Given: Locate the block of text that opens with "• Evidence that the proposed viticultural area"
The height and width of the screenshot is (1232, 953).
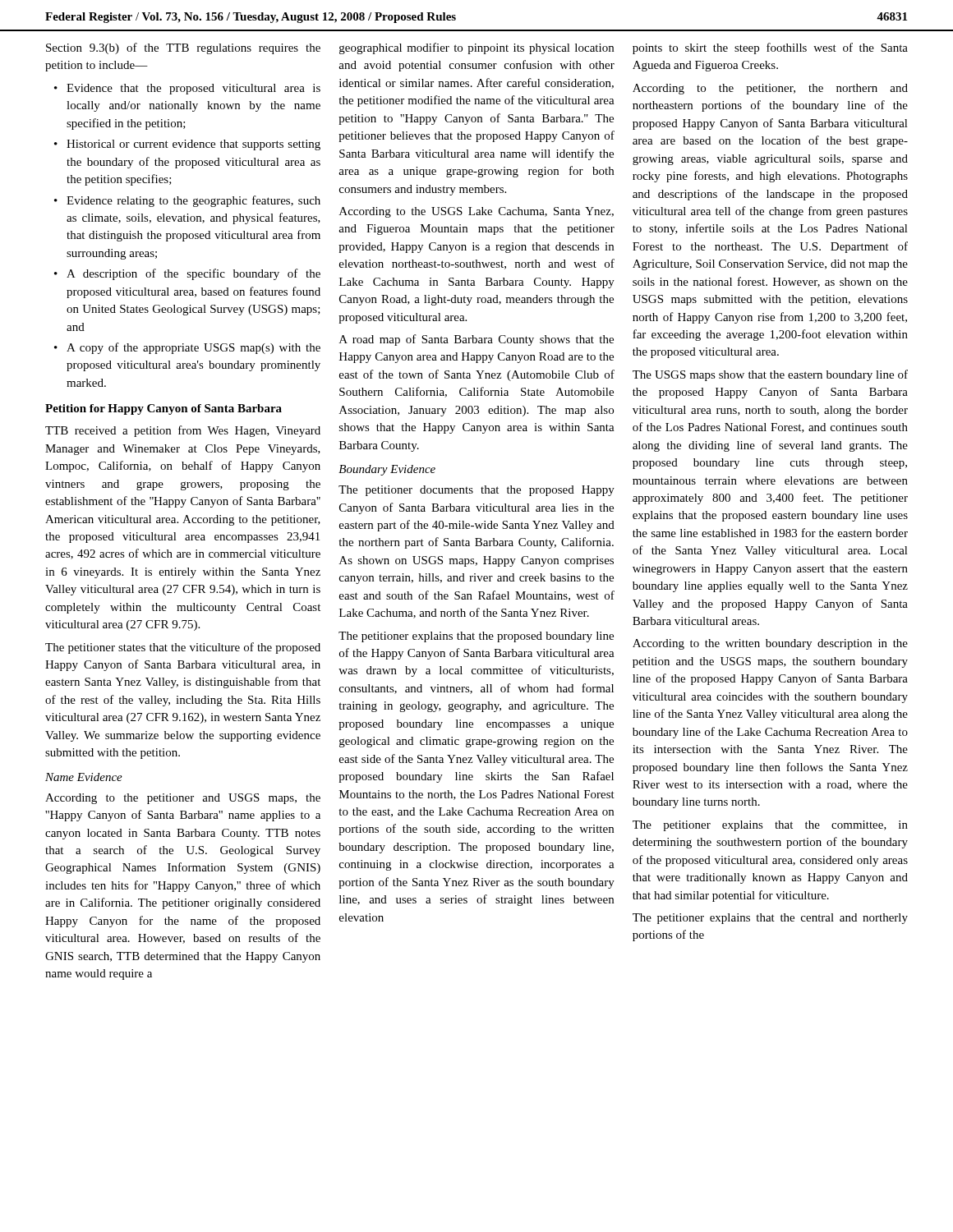Looking at the screenshot, I should 187,106.
